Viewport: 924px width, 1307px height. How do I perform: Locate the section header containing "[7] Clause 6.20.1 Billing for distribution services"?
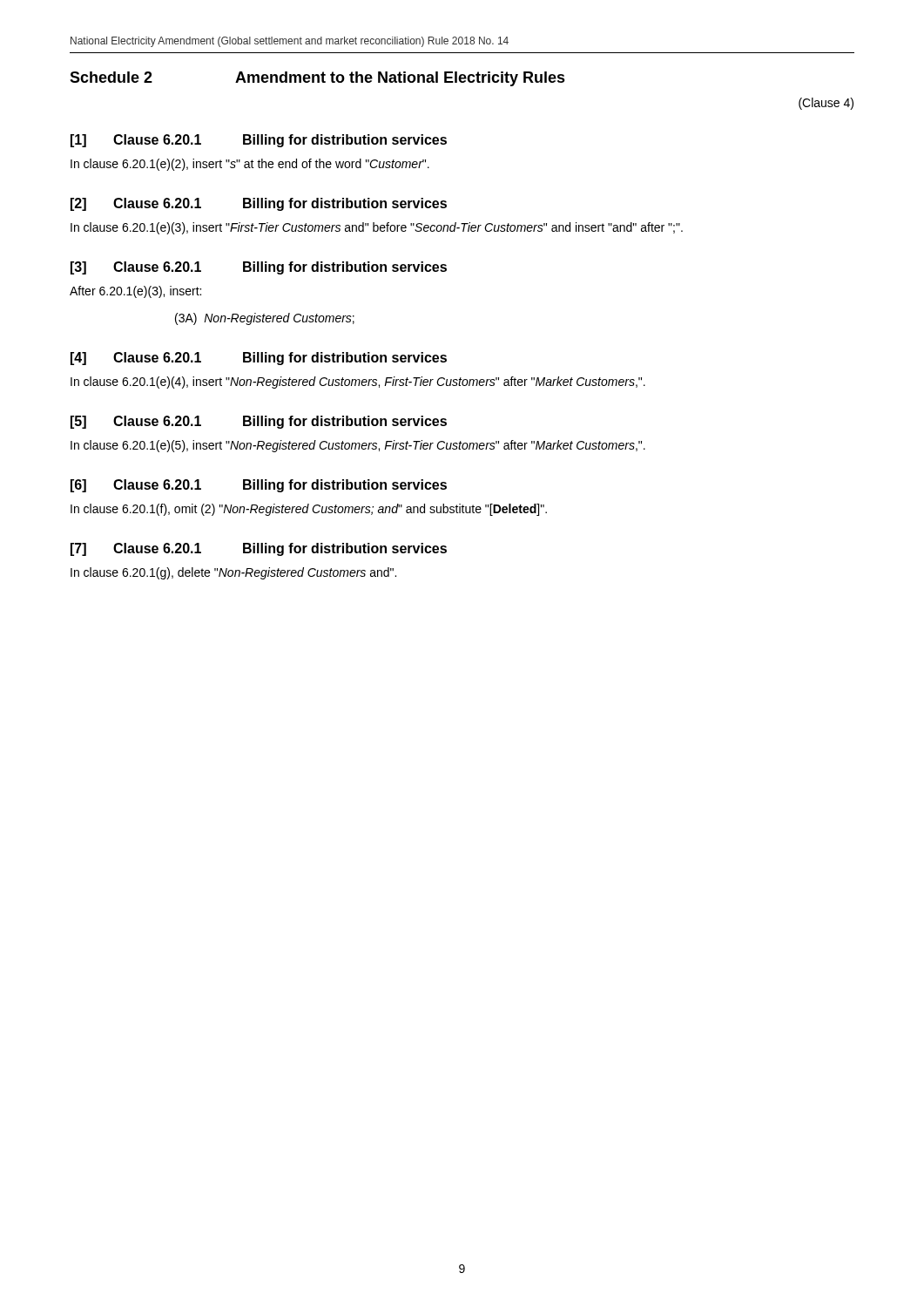point(258,549)
